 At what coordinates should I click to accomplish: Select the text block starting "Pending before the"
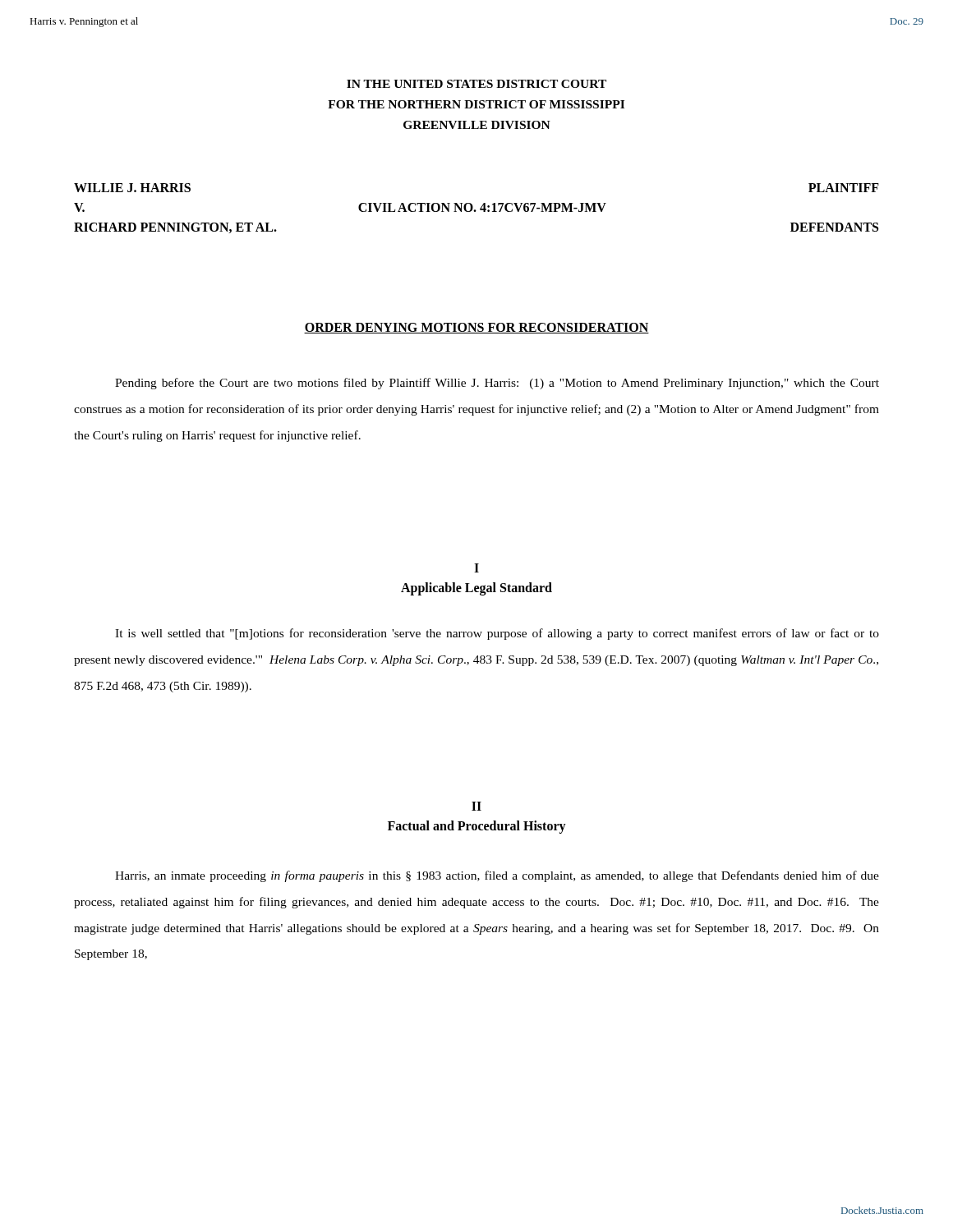coord(476,409)
